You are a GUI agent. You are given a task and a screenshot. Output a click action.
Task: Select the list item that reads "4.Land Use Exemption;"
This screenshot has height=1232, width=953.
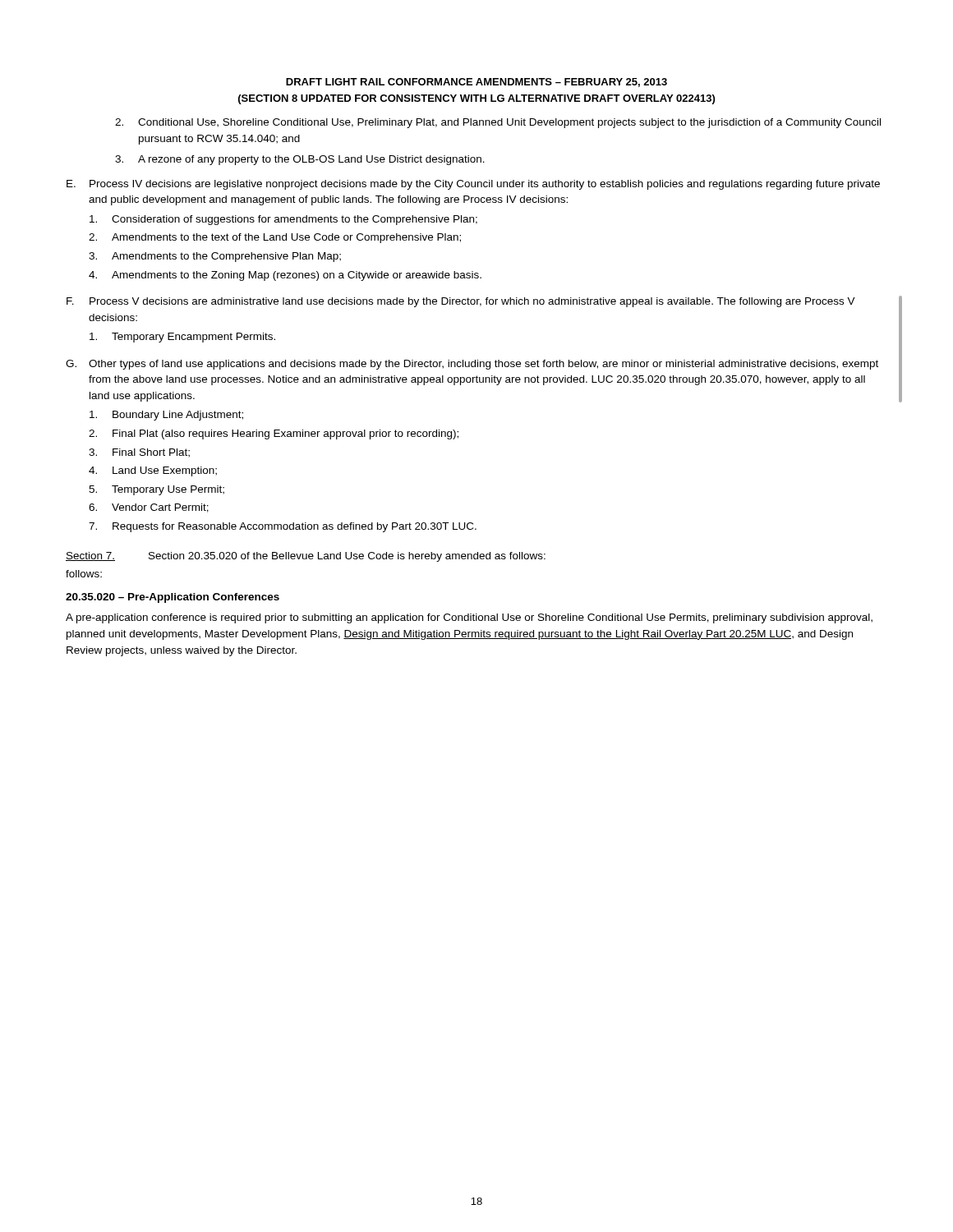(x=153, y=471)
